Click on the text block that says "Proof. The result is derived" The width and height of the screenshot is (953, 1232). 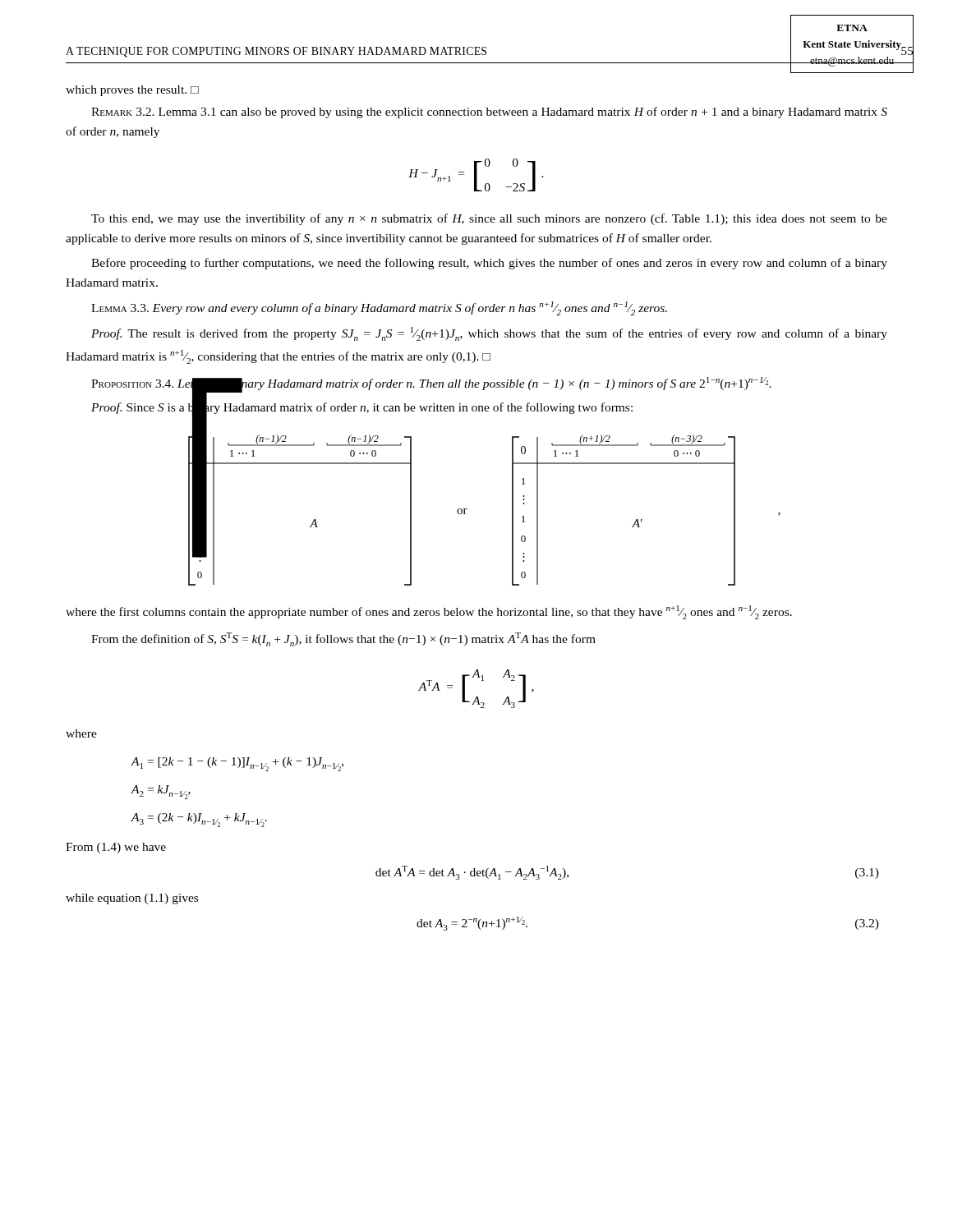(476, 345)
